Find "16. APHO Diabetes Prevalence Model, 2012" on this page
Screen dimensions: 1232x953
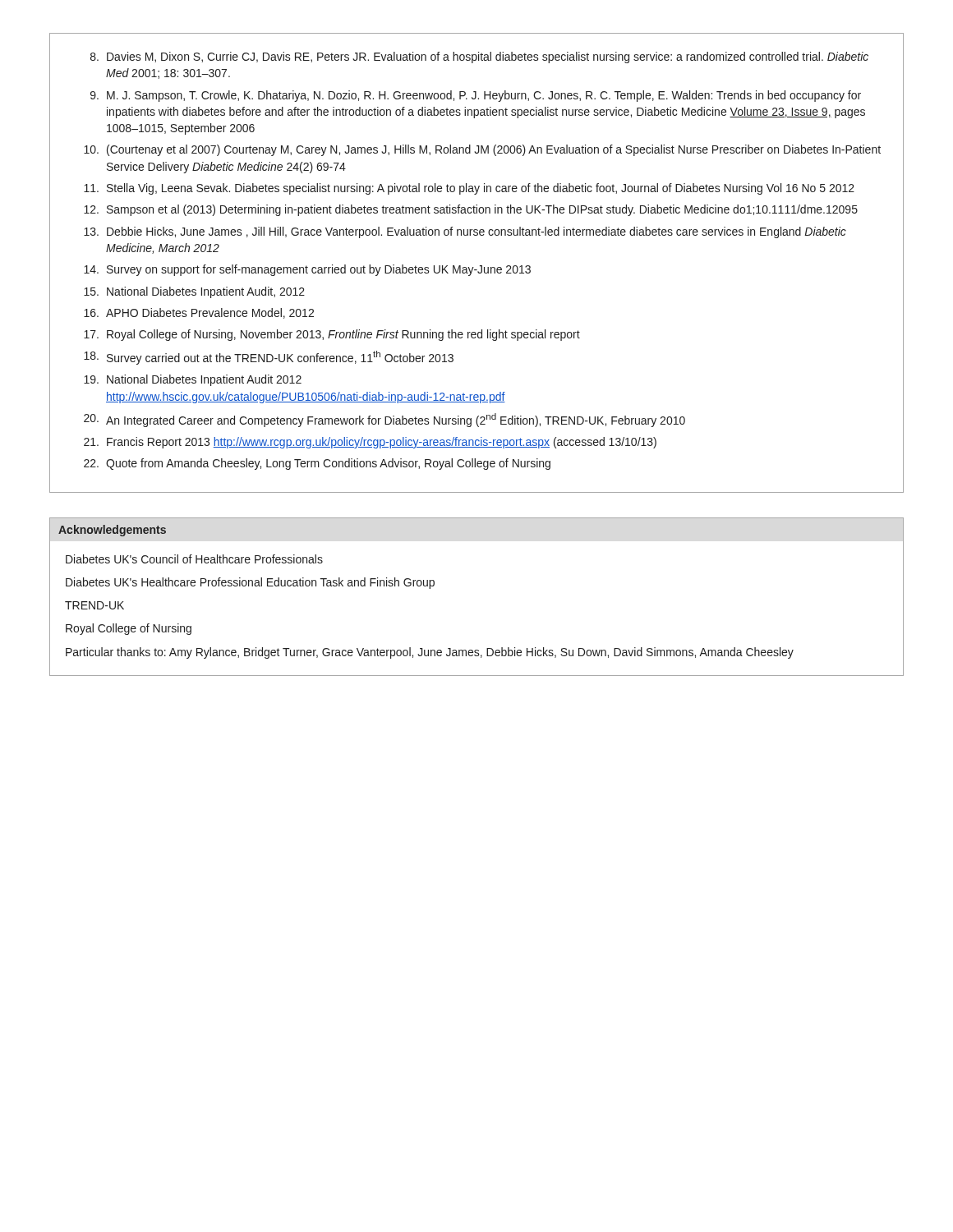(x=199, y=313)
